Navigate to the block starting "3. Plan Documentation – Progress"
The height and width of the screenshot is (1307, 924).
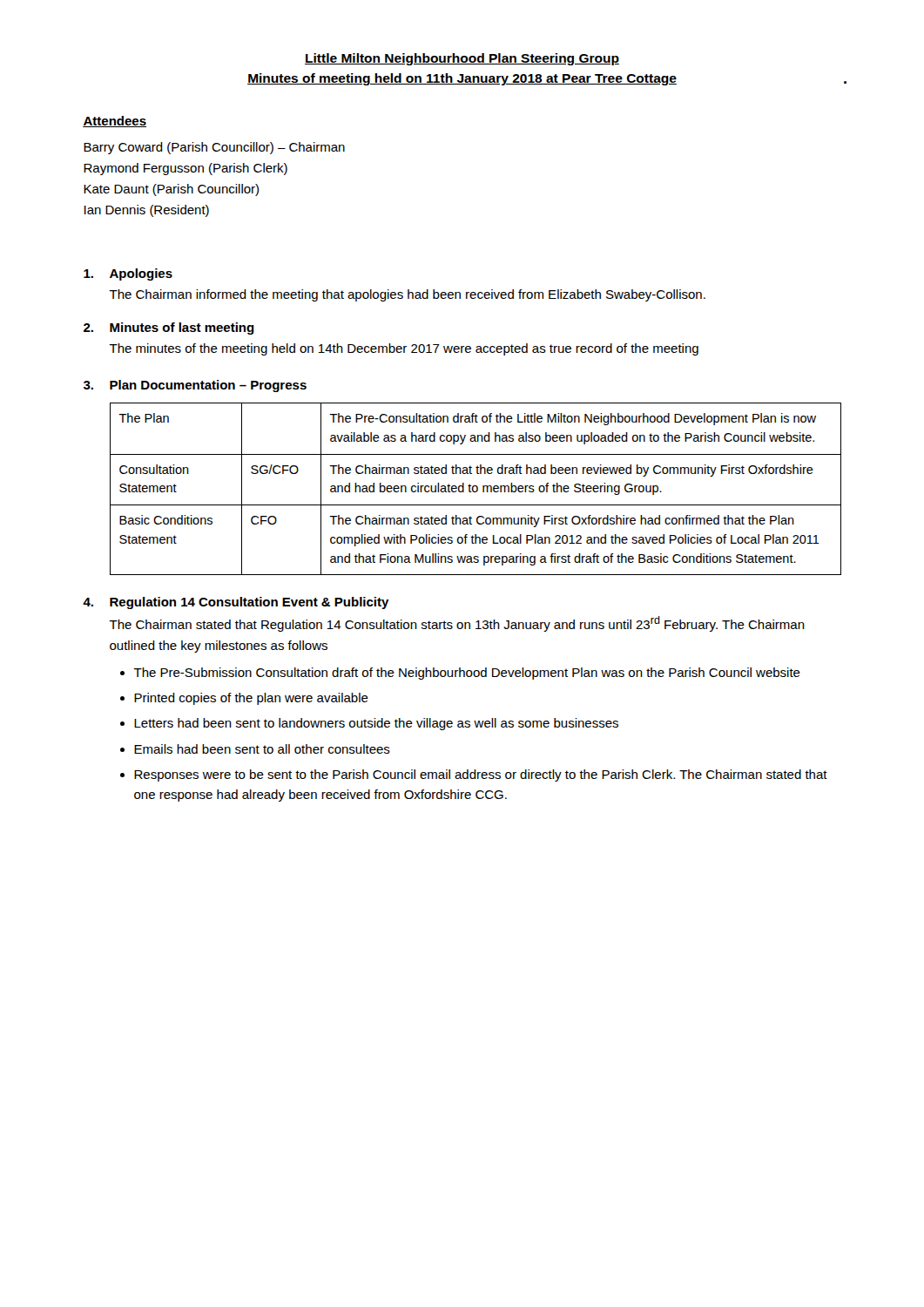coord(195,385)
